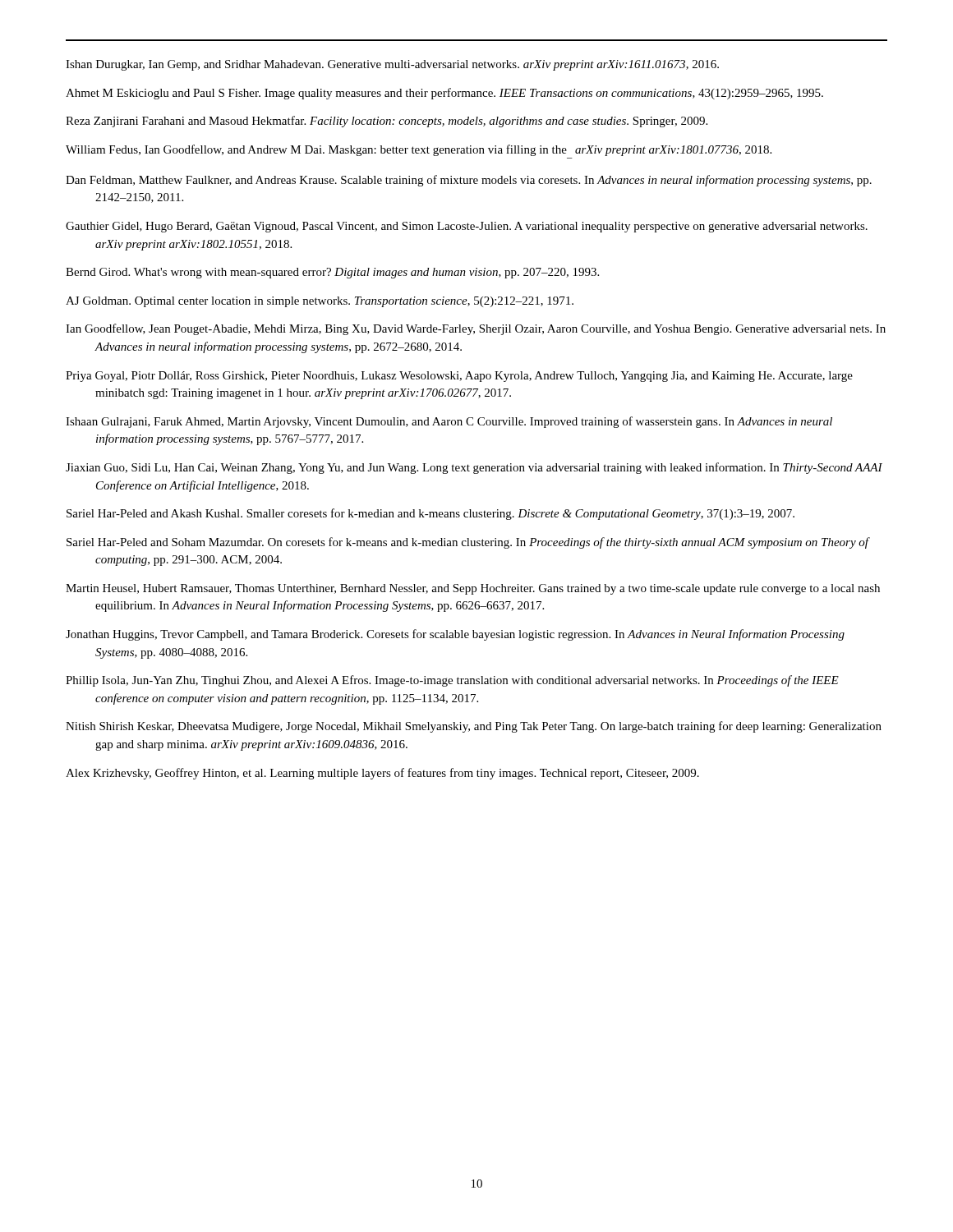Where is the passage that starts "Gauthier Gidel, Hugo Berard, Gaëtan Vignoud, Pascal"?
953x1232 pixels.
tap(467, 235)
